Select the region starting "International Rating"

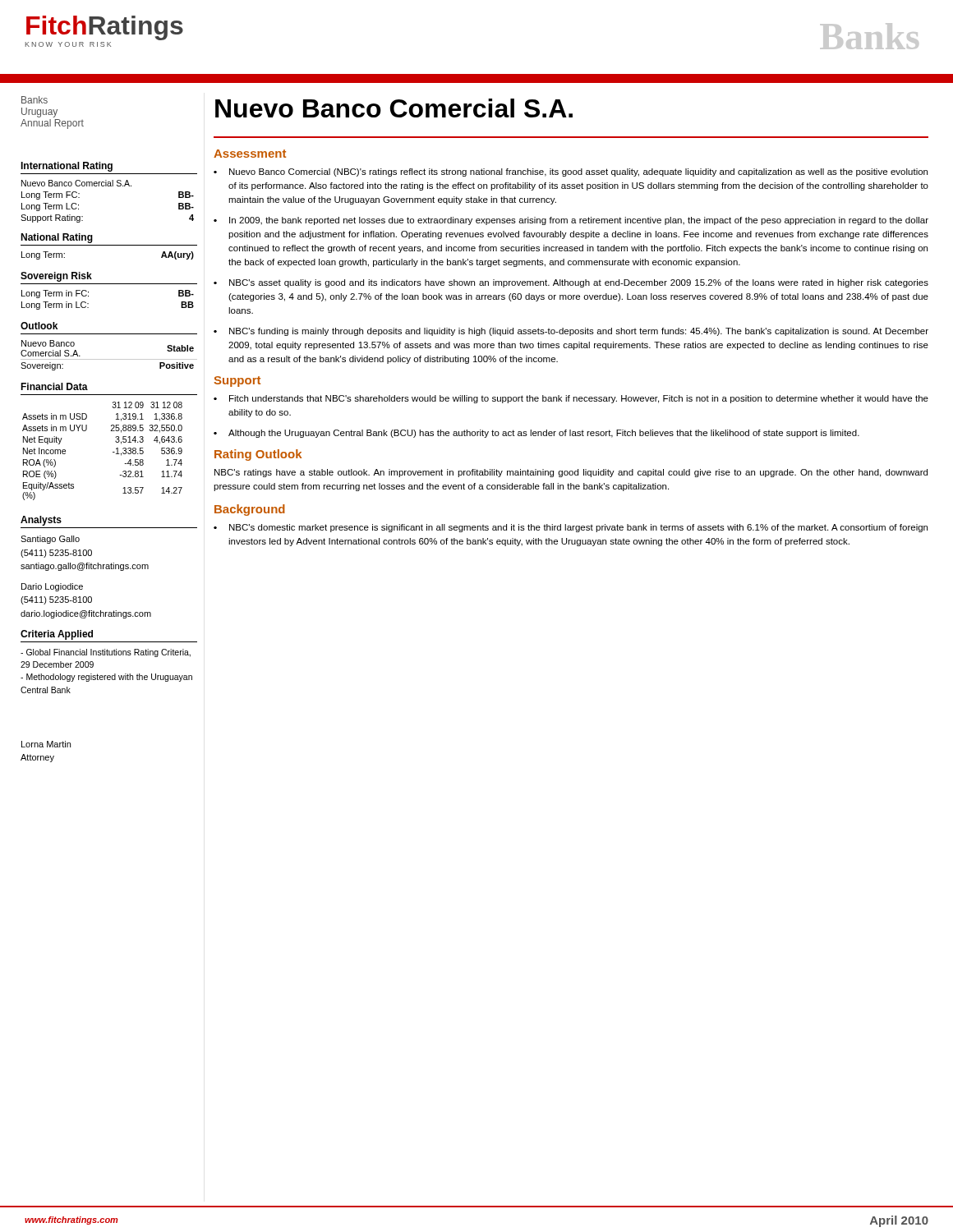67,166
